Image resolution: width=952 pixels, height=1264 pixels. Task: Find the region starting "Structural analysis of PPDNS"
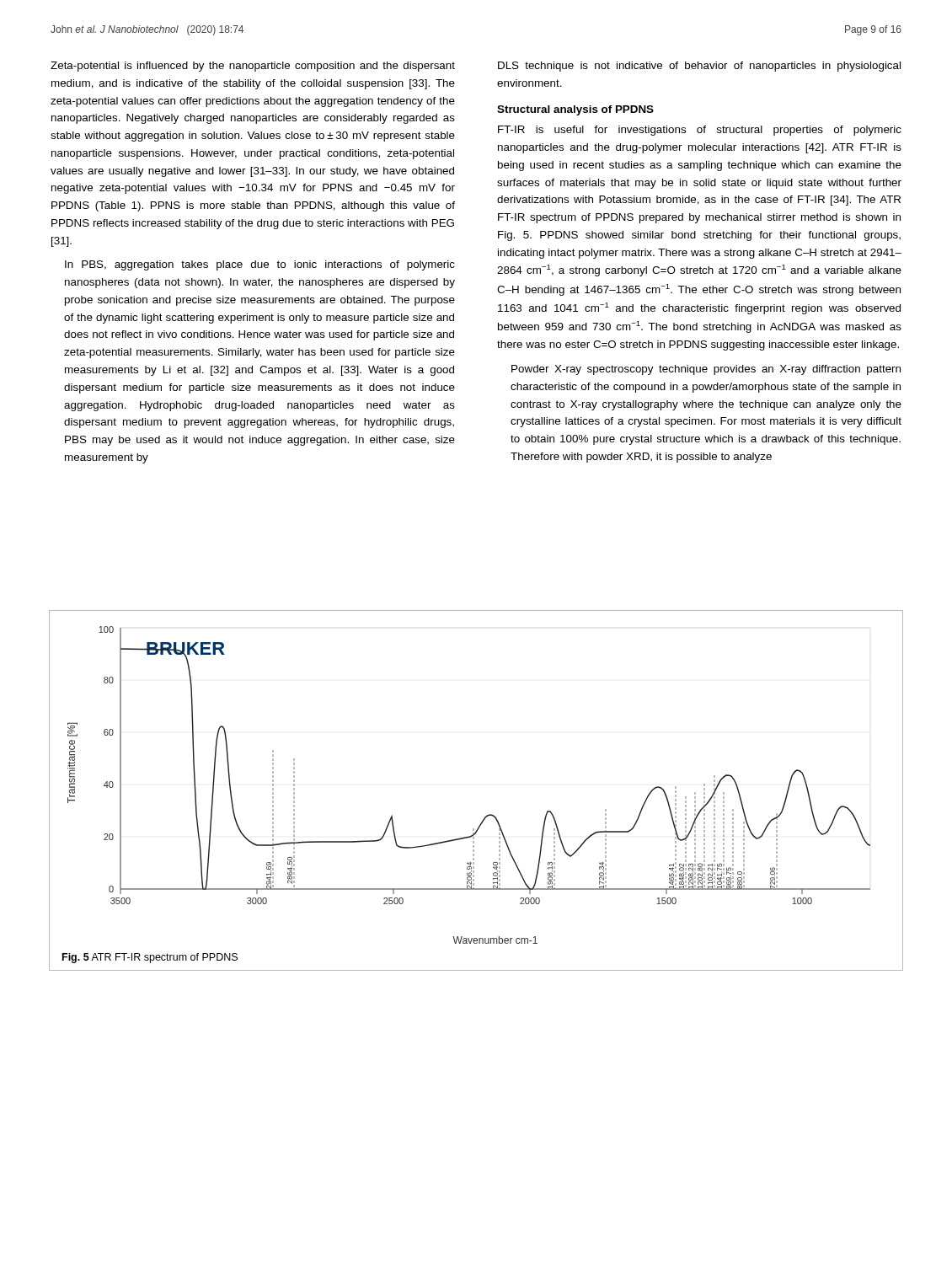pos(575,109)
